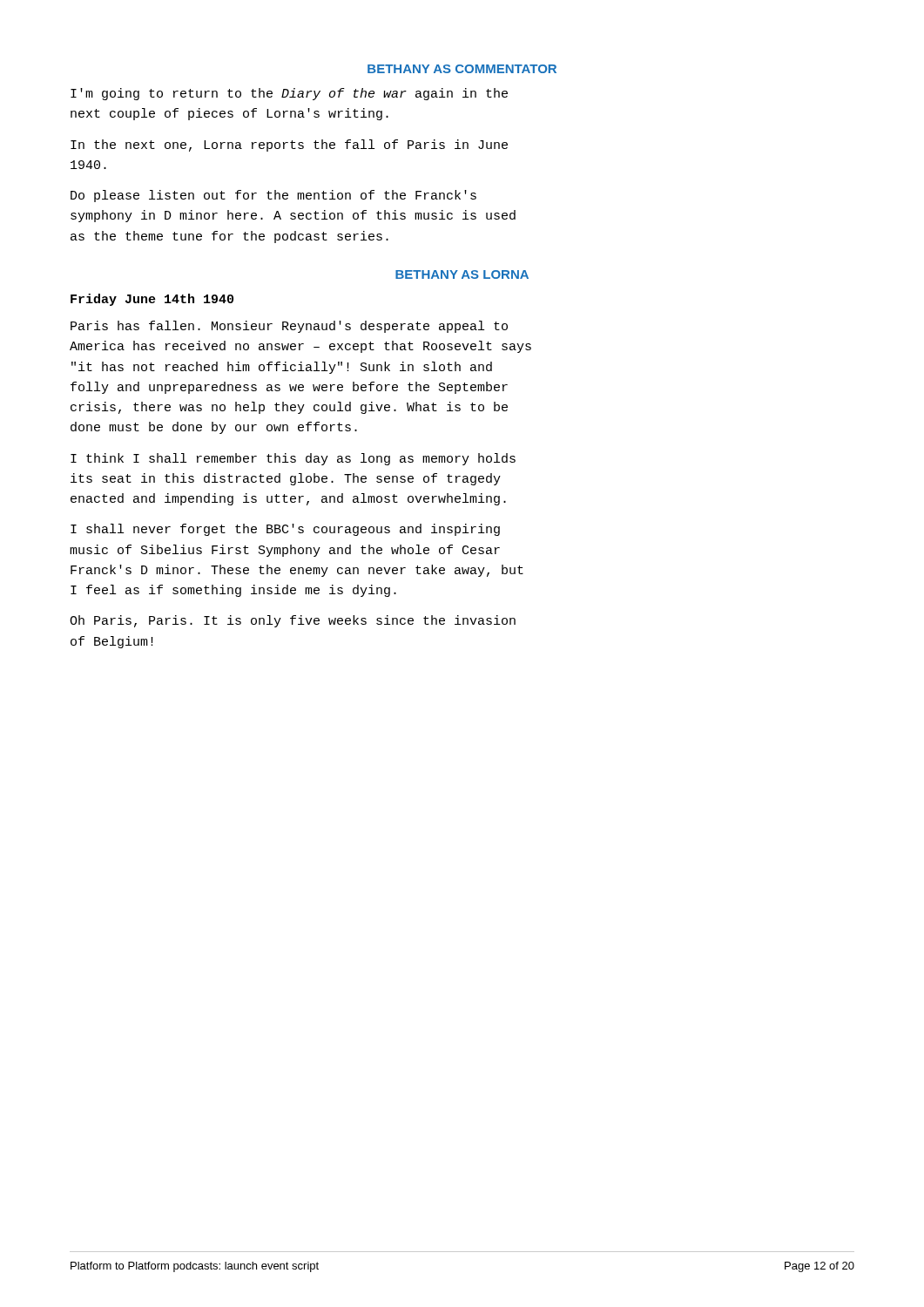The height and width of the screenshot is (1307, 924).
Task: Click where it says "Friday June 14th 1940"
Action: tap(152, 300)
